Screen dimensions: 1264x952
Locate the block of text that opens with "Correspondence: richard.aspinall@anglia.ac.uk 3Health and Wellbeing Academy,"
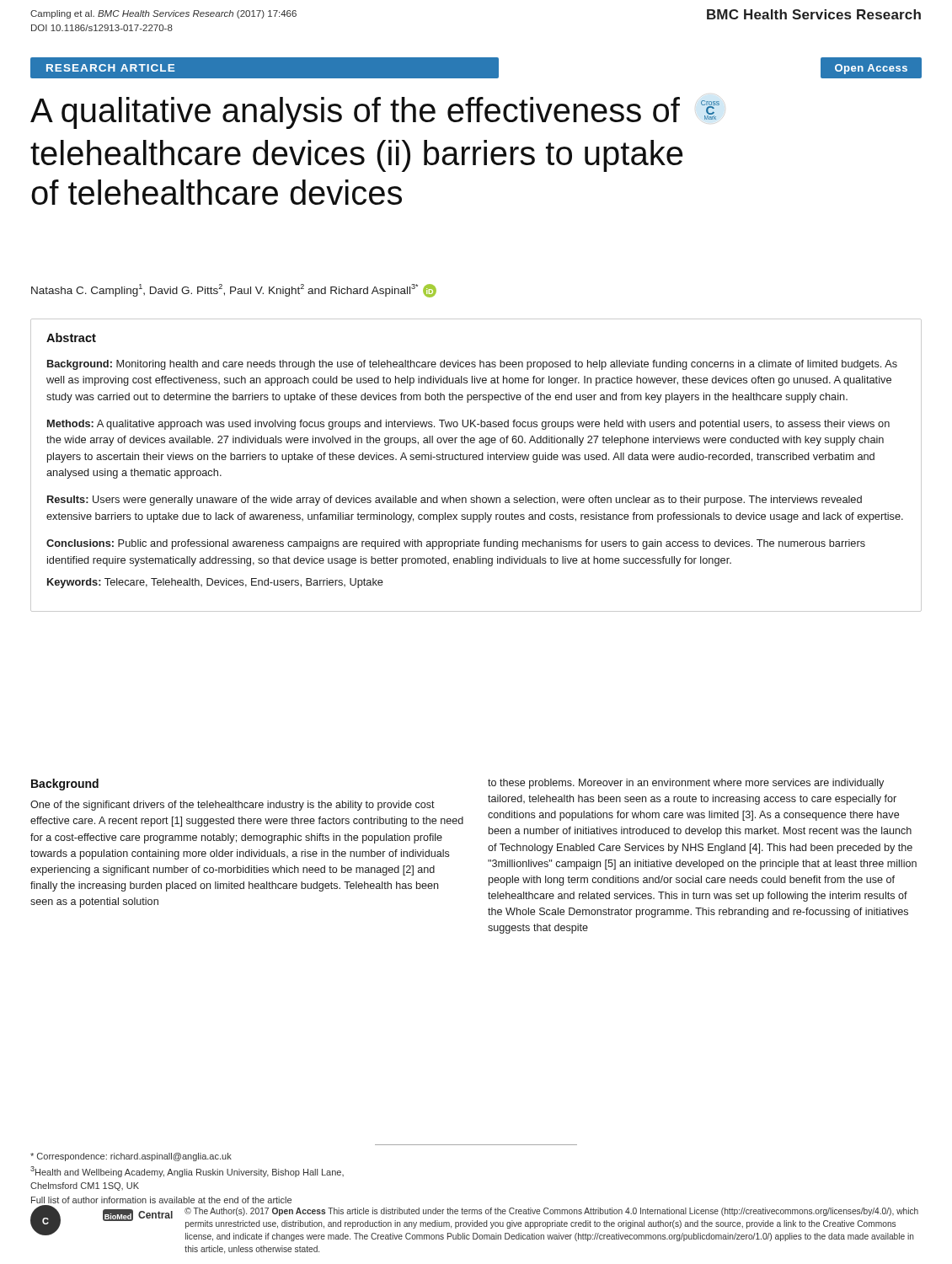(x=187, y=1178)
